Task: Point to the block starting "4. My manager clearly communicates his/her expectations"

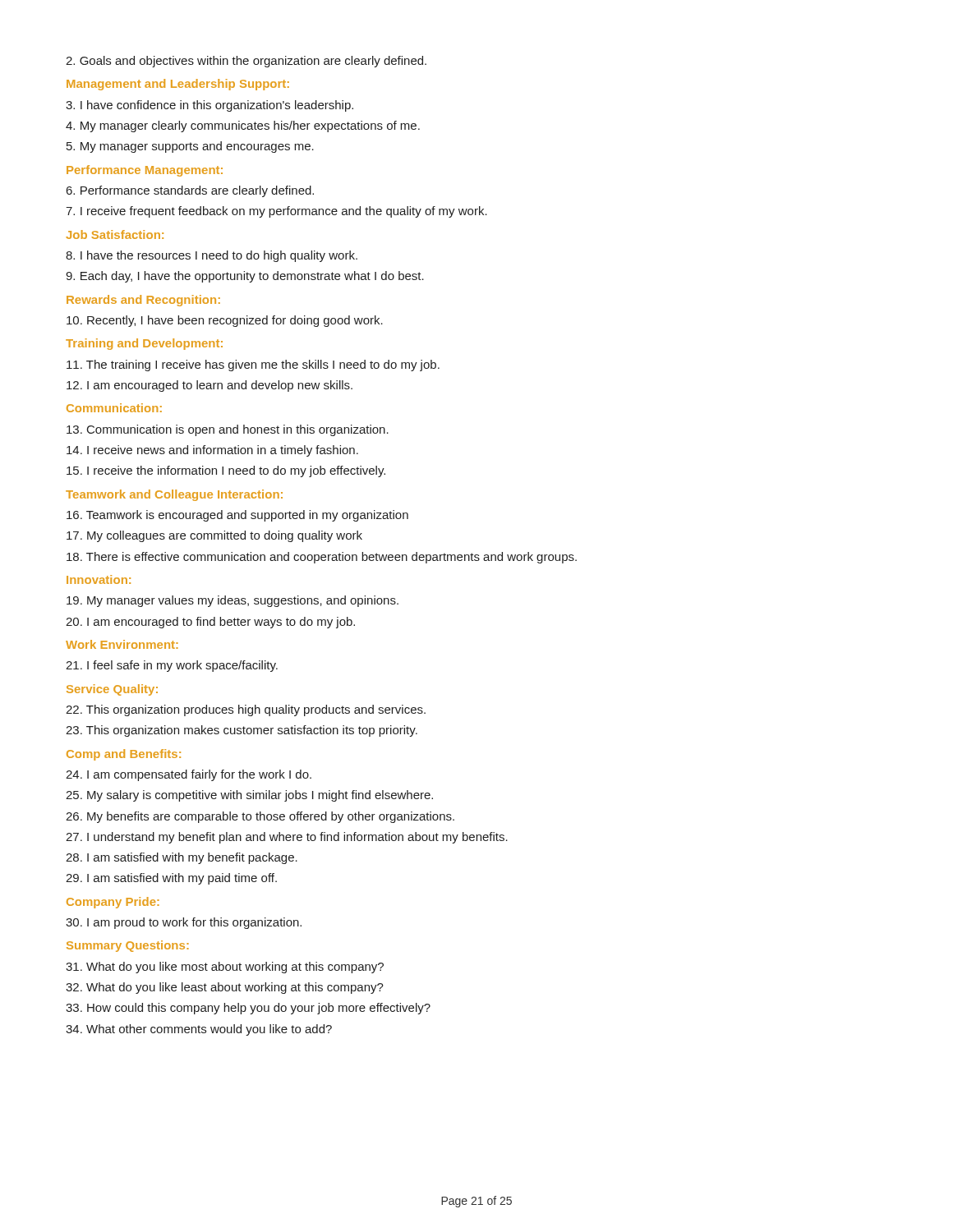Action: (x=243, y=125)
